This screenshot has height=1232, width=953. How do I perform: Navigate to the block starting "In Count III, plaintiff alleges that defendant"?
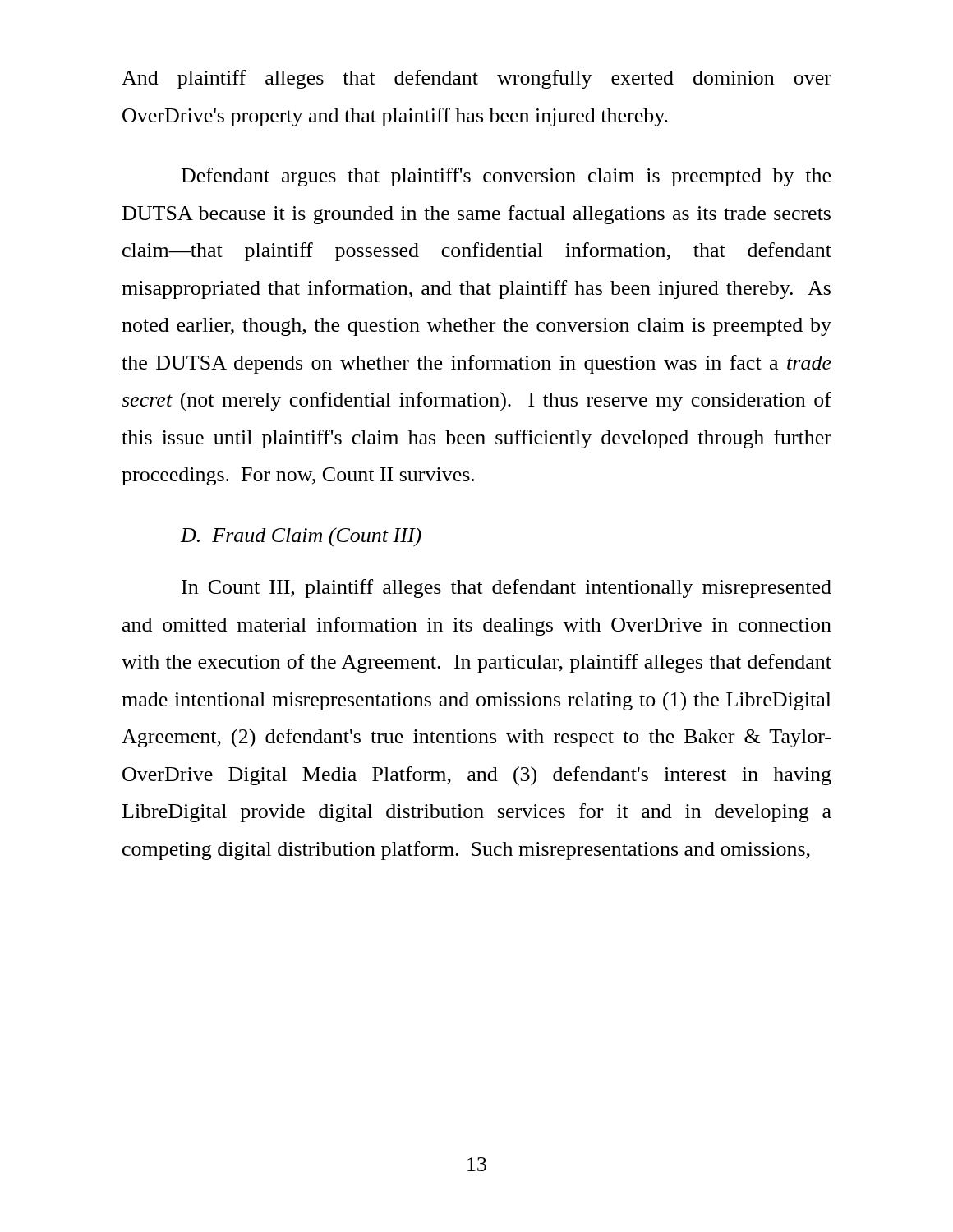(506, 588)
